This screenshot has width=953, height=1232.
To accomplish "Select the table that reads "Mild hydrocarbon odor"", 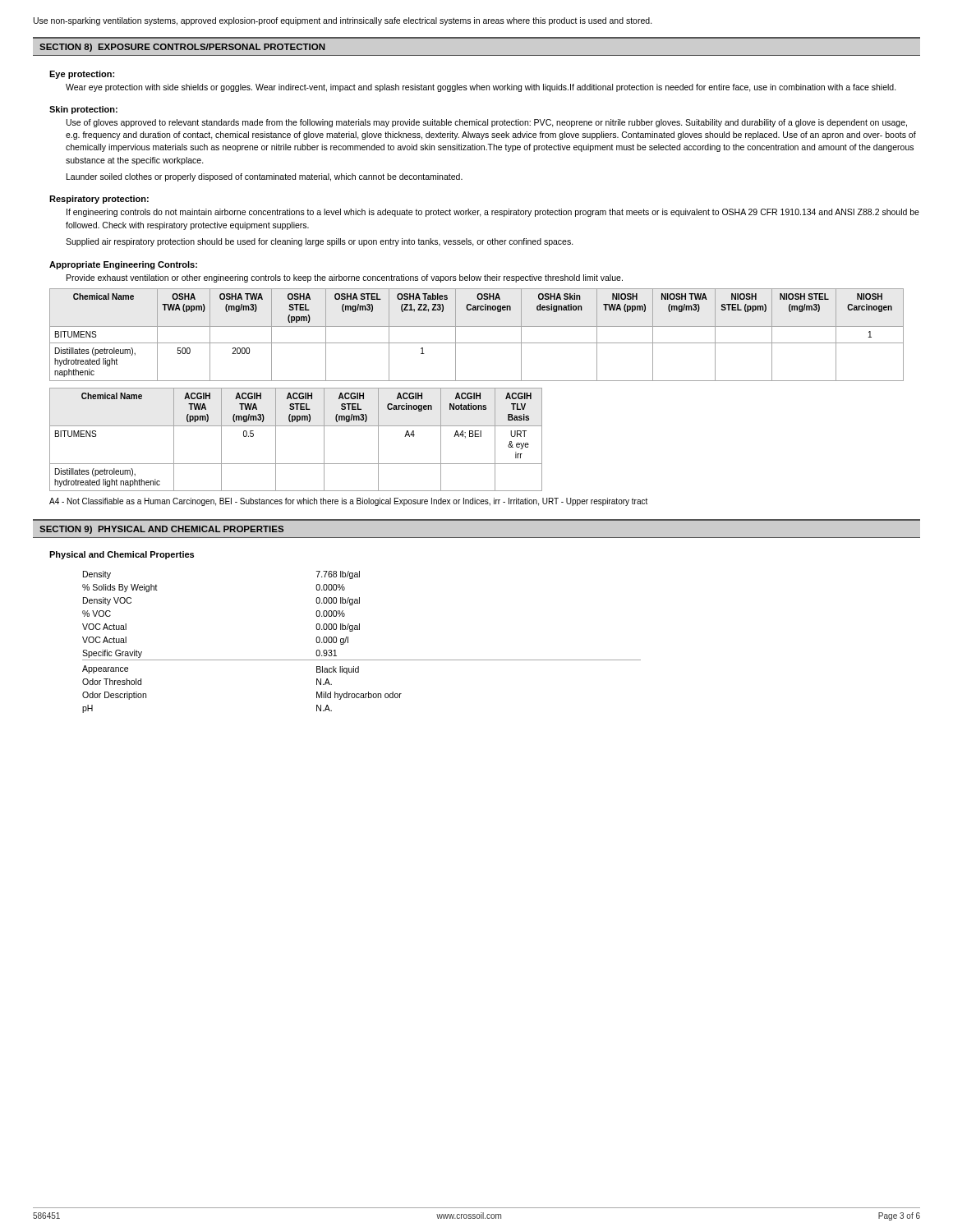I will coord(476,641).
